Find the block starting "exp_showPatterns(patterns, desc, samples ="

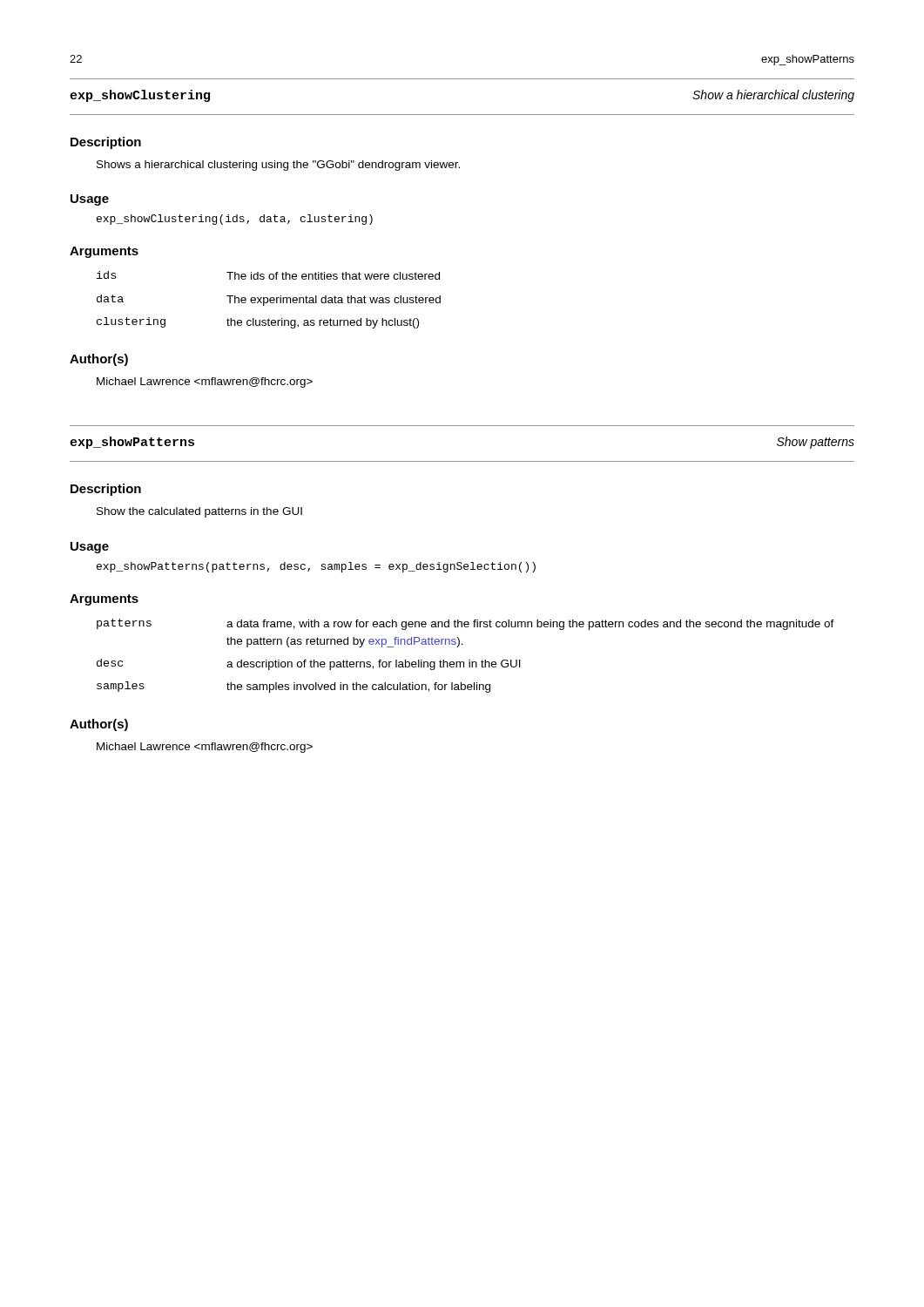[317, 566]
